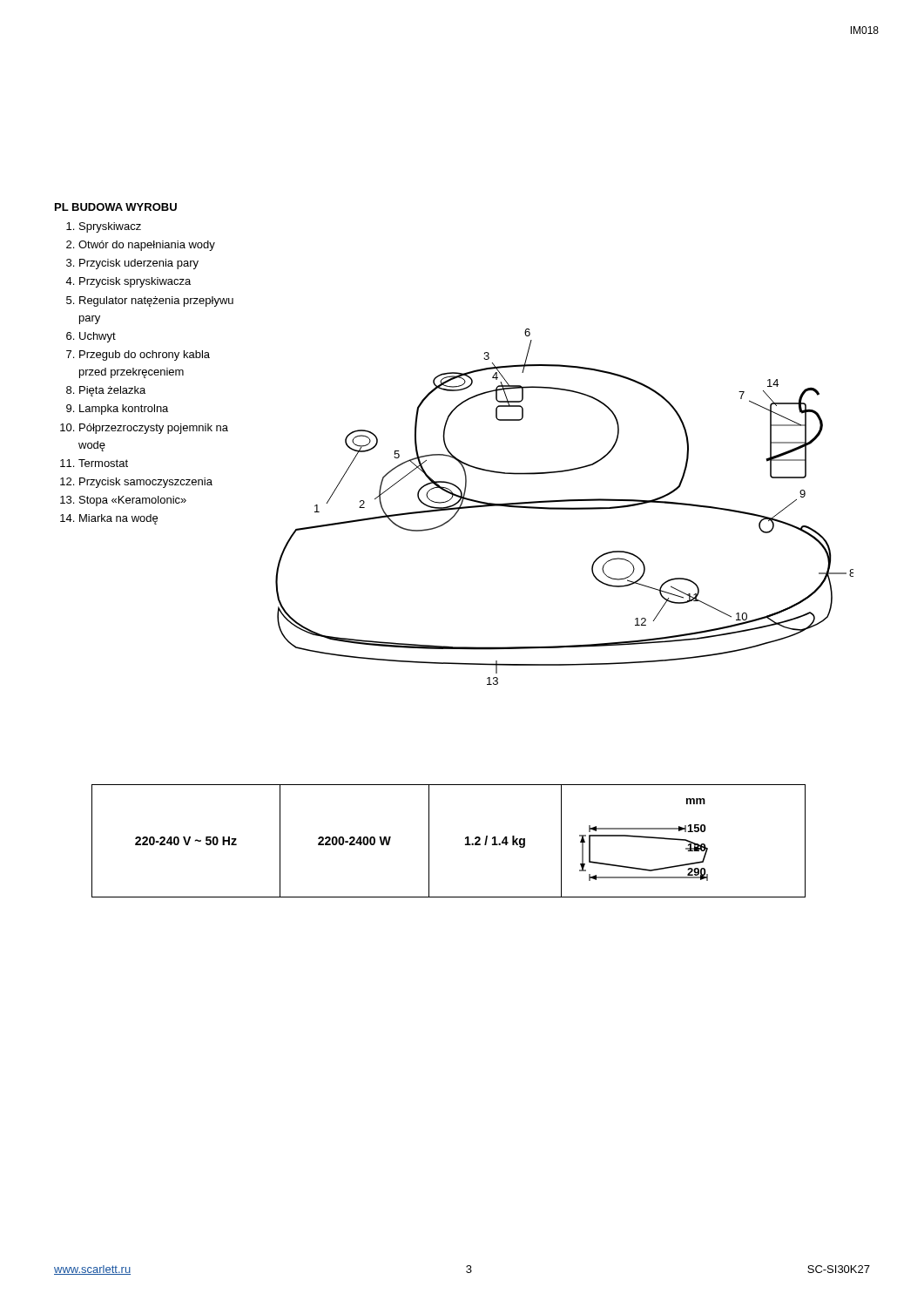Find the section header containing "PL BUDOWA WYROBU"
Image resolution: width=924 pixels, height=1307 pixels.
click(116, 207)
